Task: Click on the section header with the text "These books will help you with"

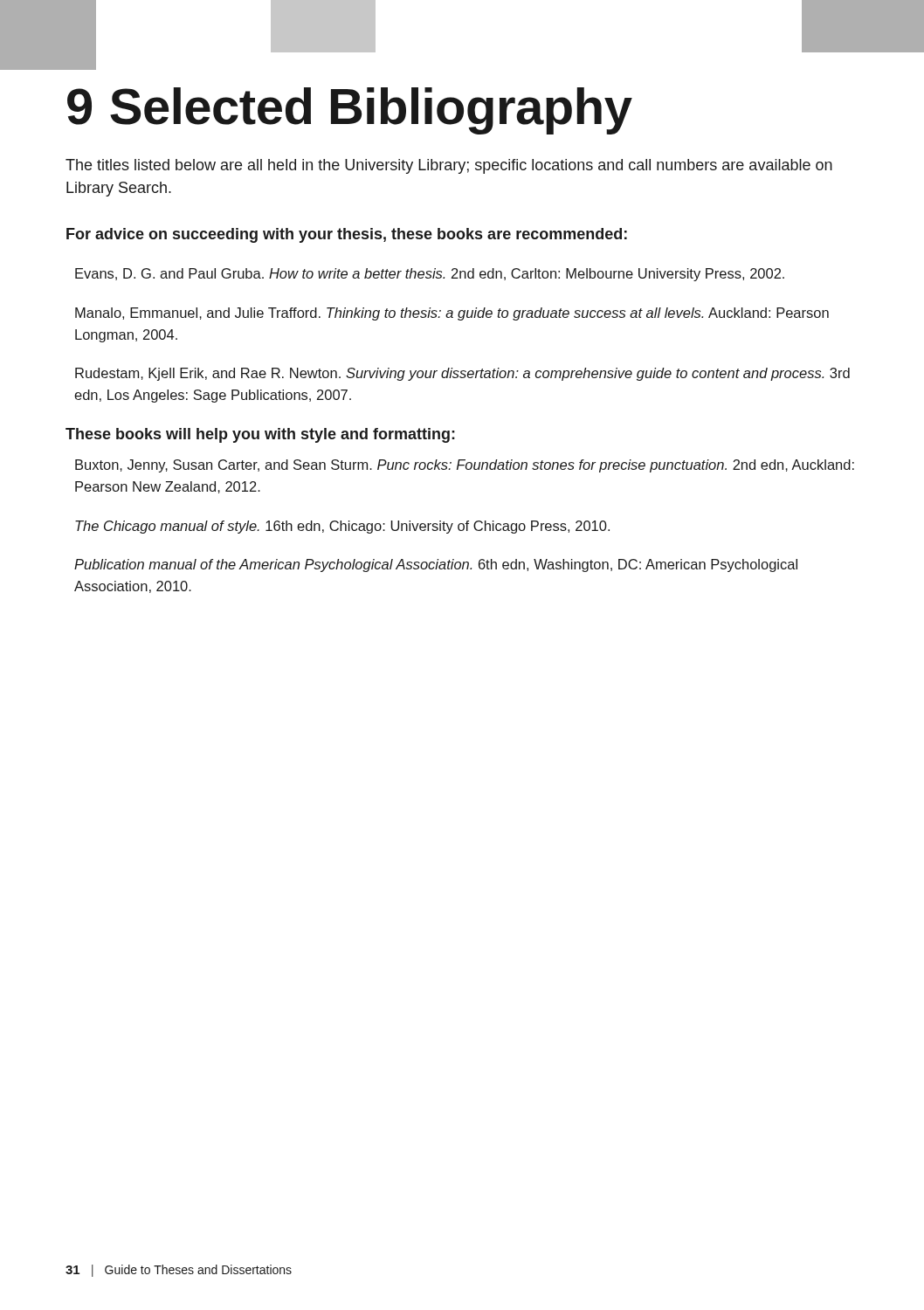Action: (x=462, y=435)
